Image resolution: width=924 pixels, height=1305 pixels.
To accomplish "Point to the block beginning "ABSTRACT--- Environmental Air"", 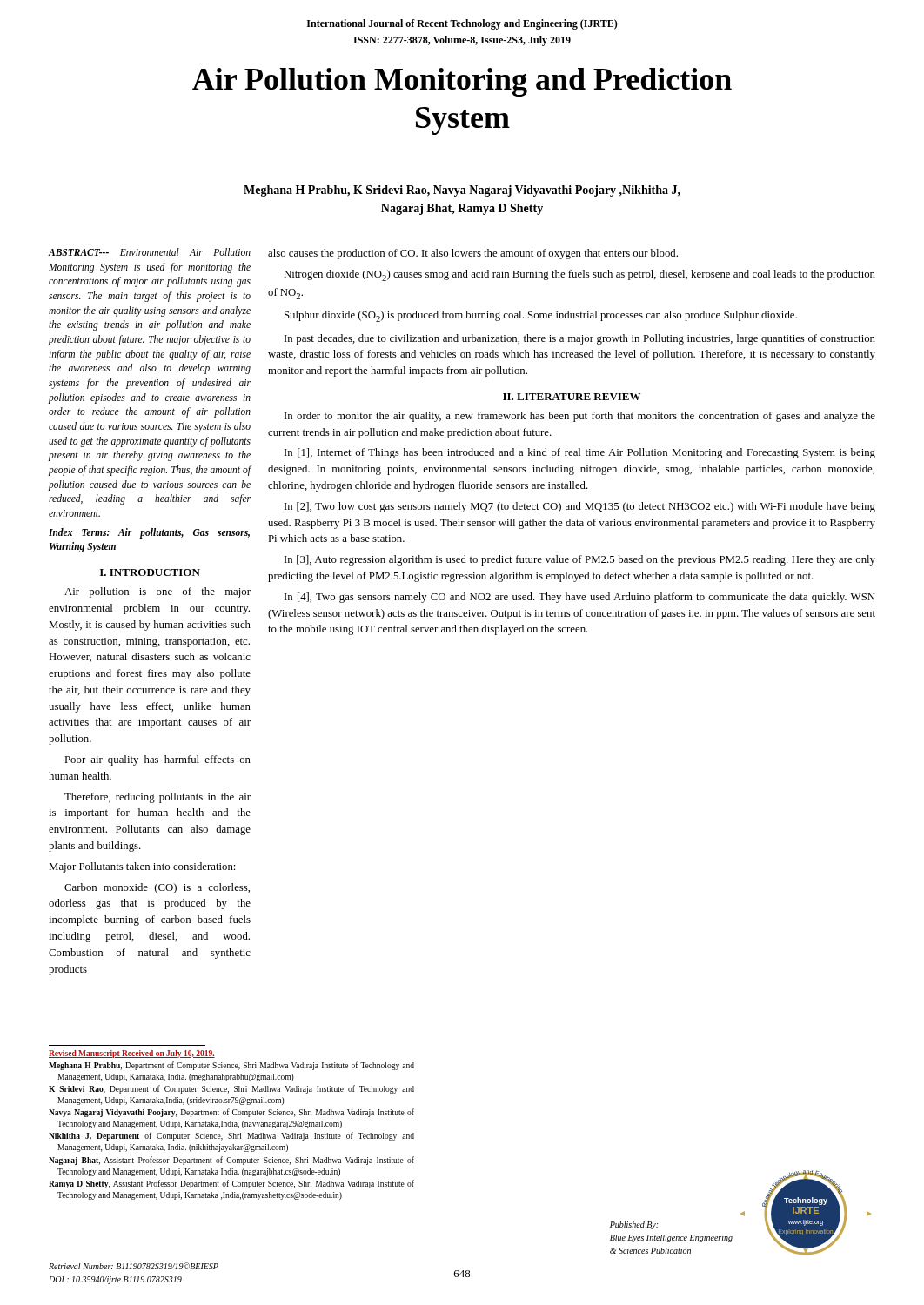I will [x=150, y=400].
